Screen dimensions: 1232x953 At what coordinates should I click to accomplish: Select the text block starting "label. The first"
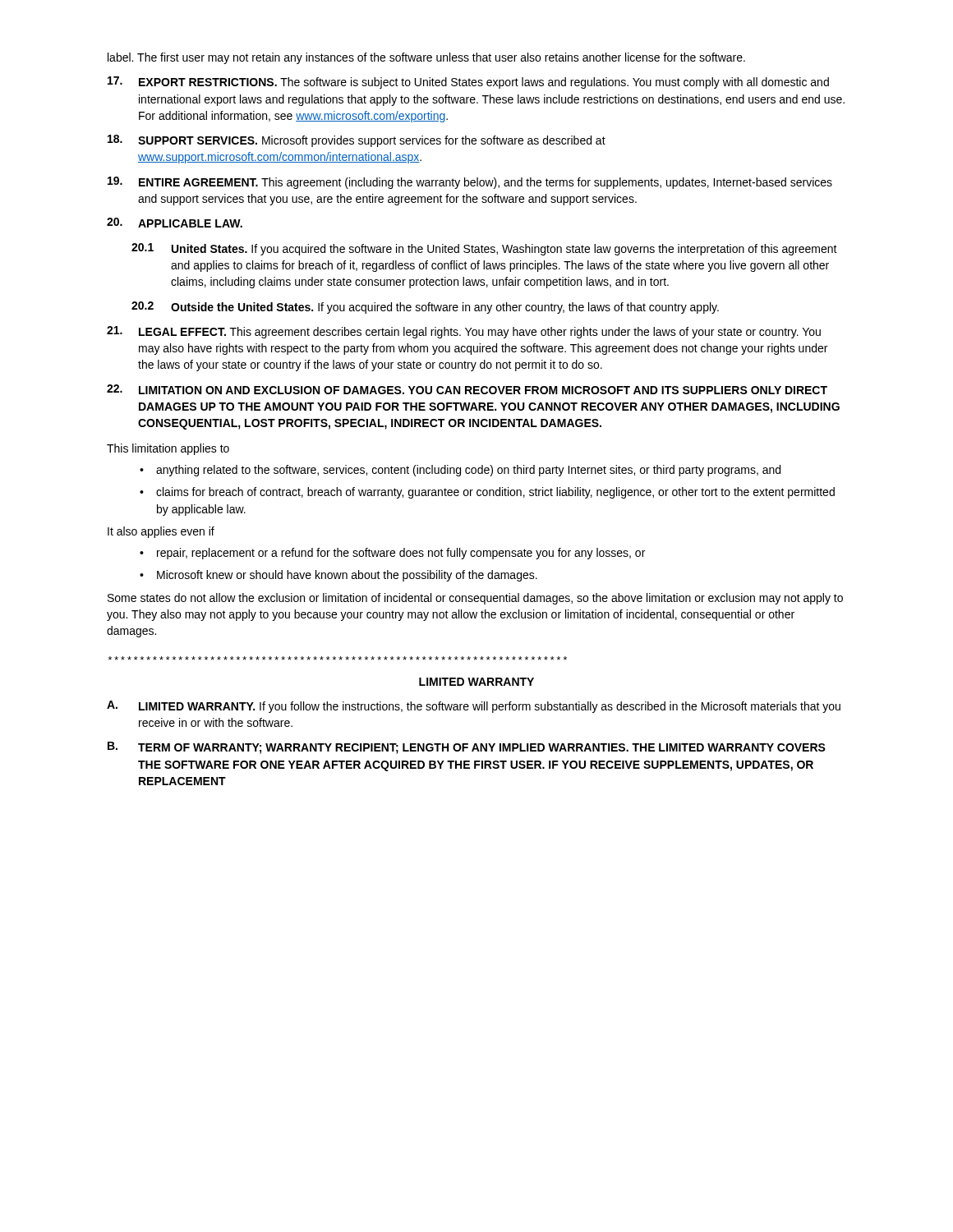[426, 57]
